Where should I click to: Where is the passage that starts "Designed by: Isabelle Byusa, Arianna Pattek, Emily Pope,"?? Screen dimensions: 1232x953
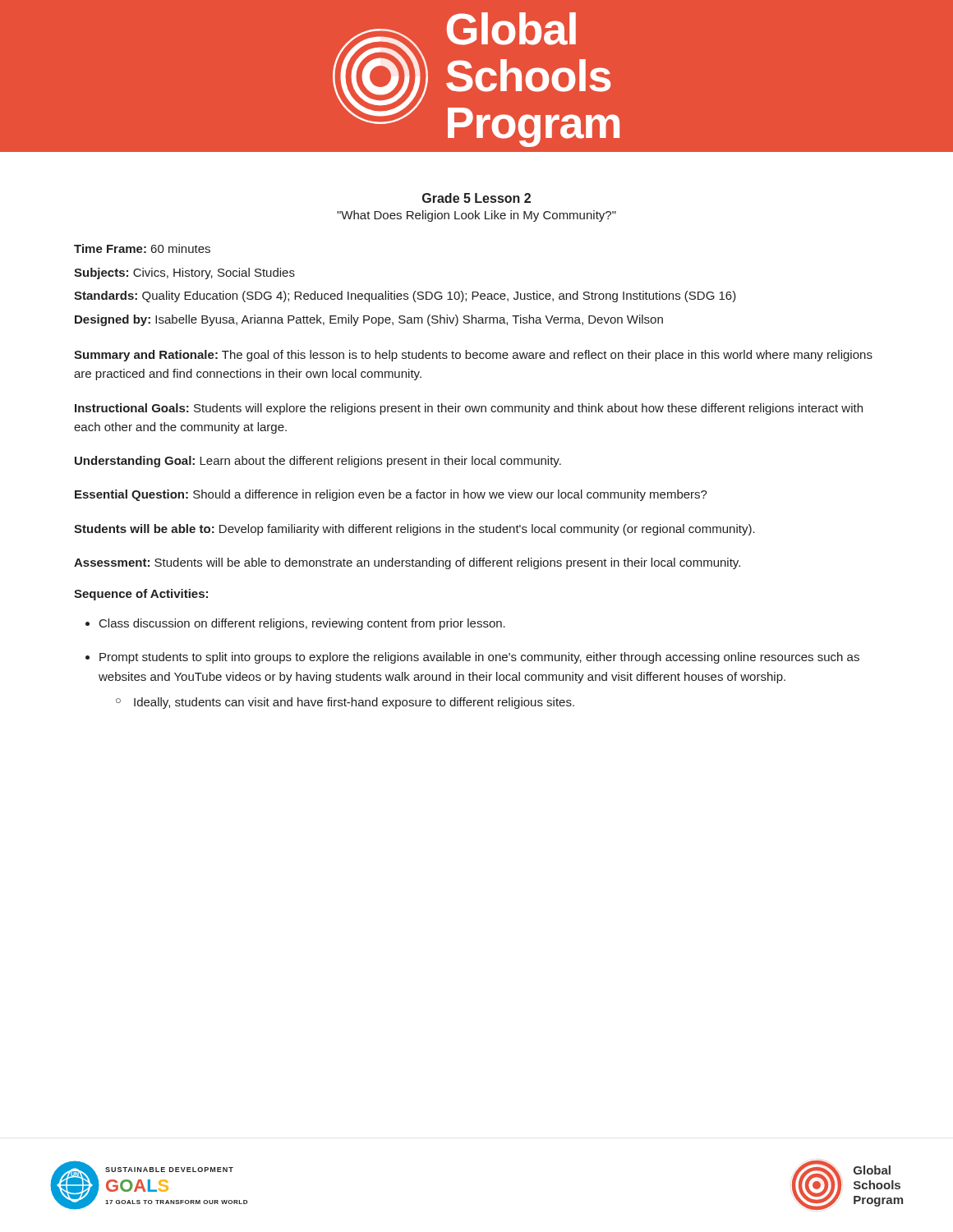click(369, 319)
